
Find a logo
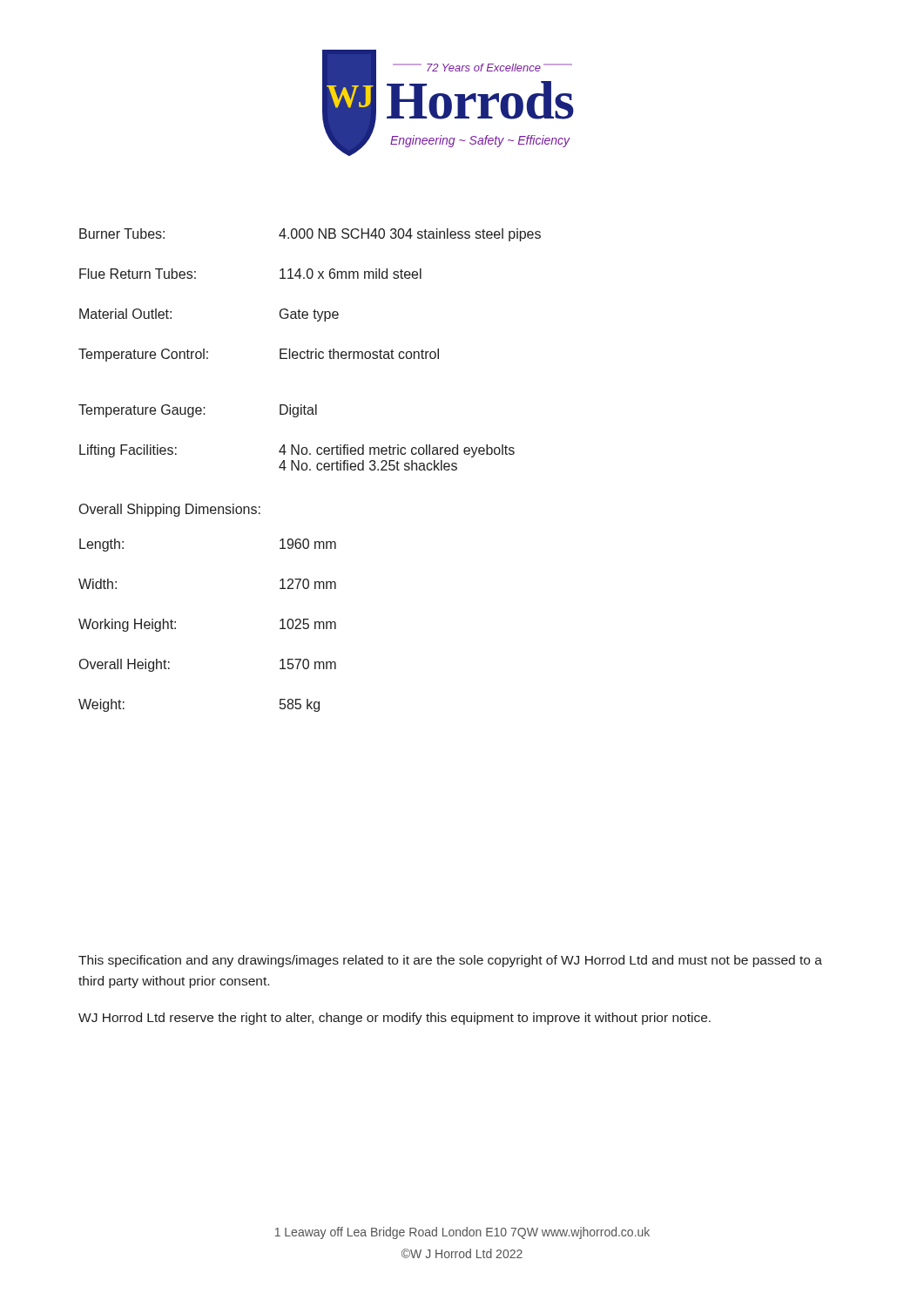click(462, 97)
